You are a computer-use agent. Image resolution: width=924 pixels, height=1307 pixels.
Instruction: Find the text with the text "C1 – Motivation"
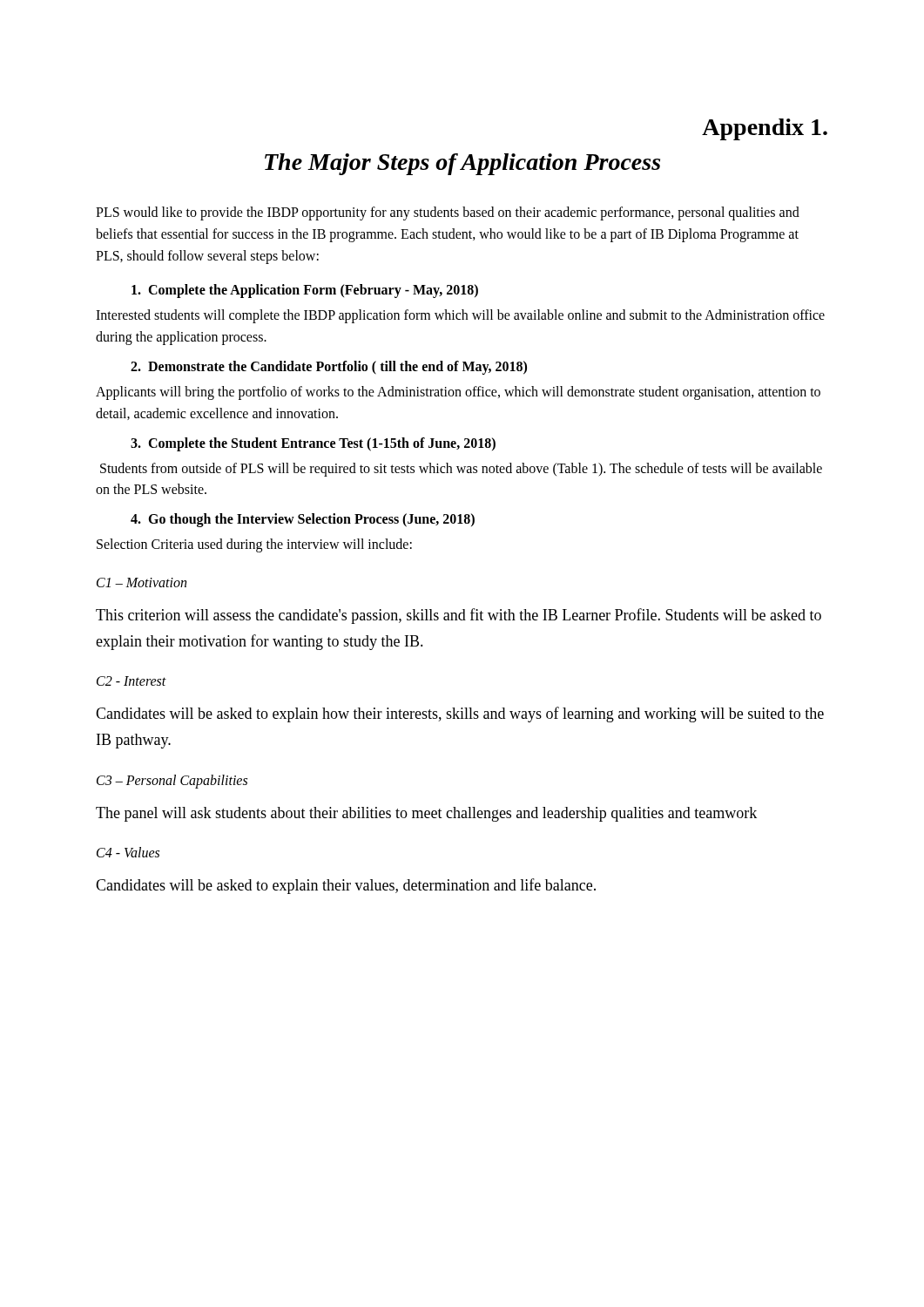pos(141,582)
